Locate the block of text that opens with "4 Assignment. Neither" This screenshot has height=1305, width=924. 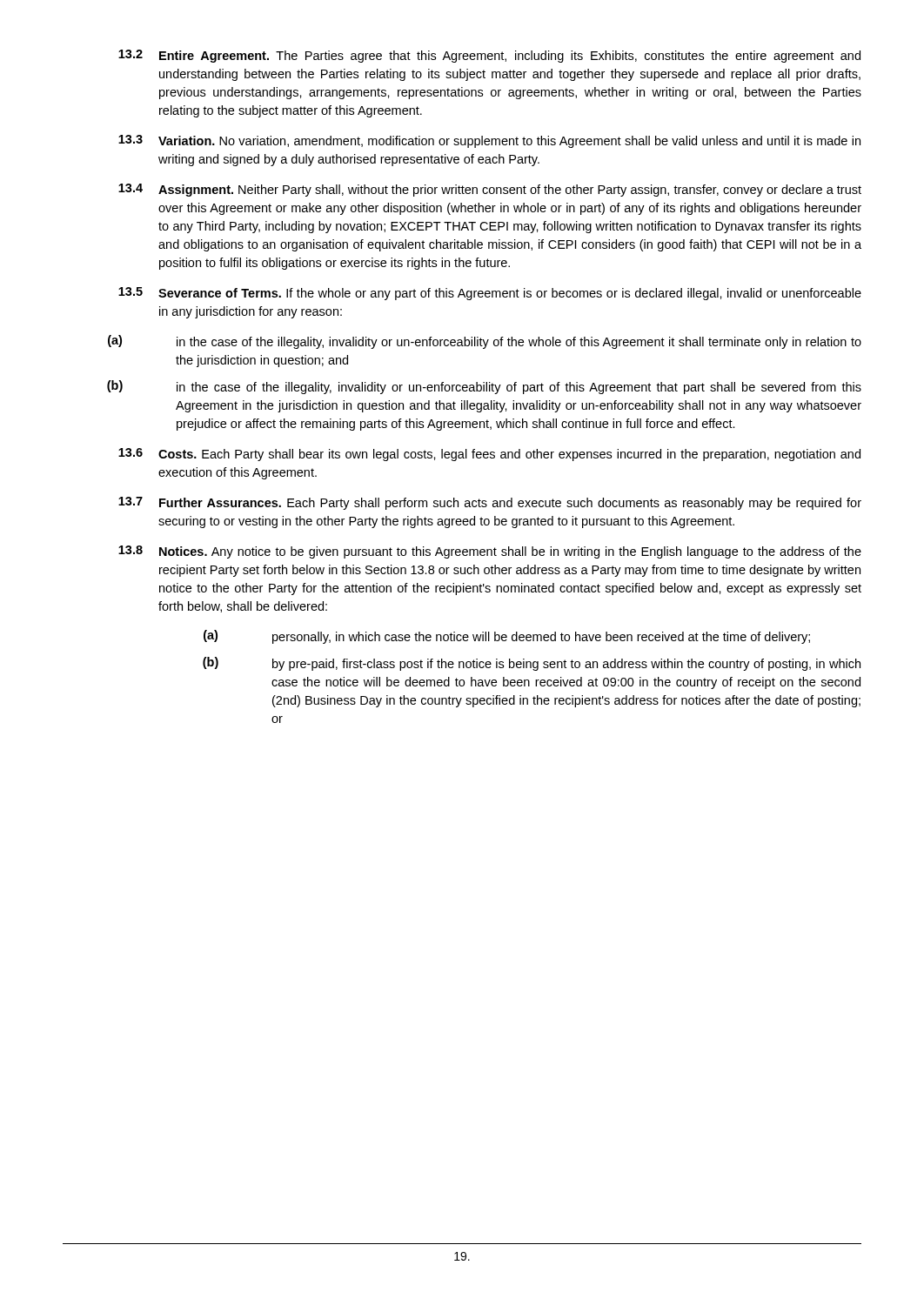(x=462, y=227)
